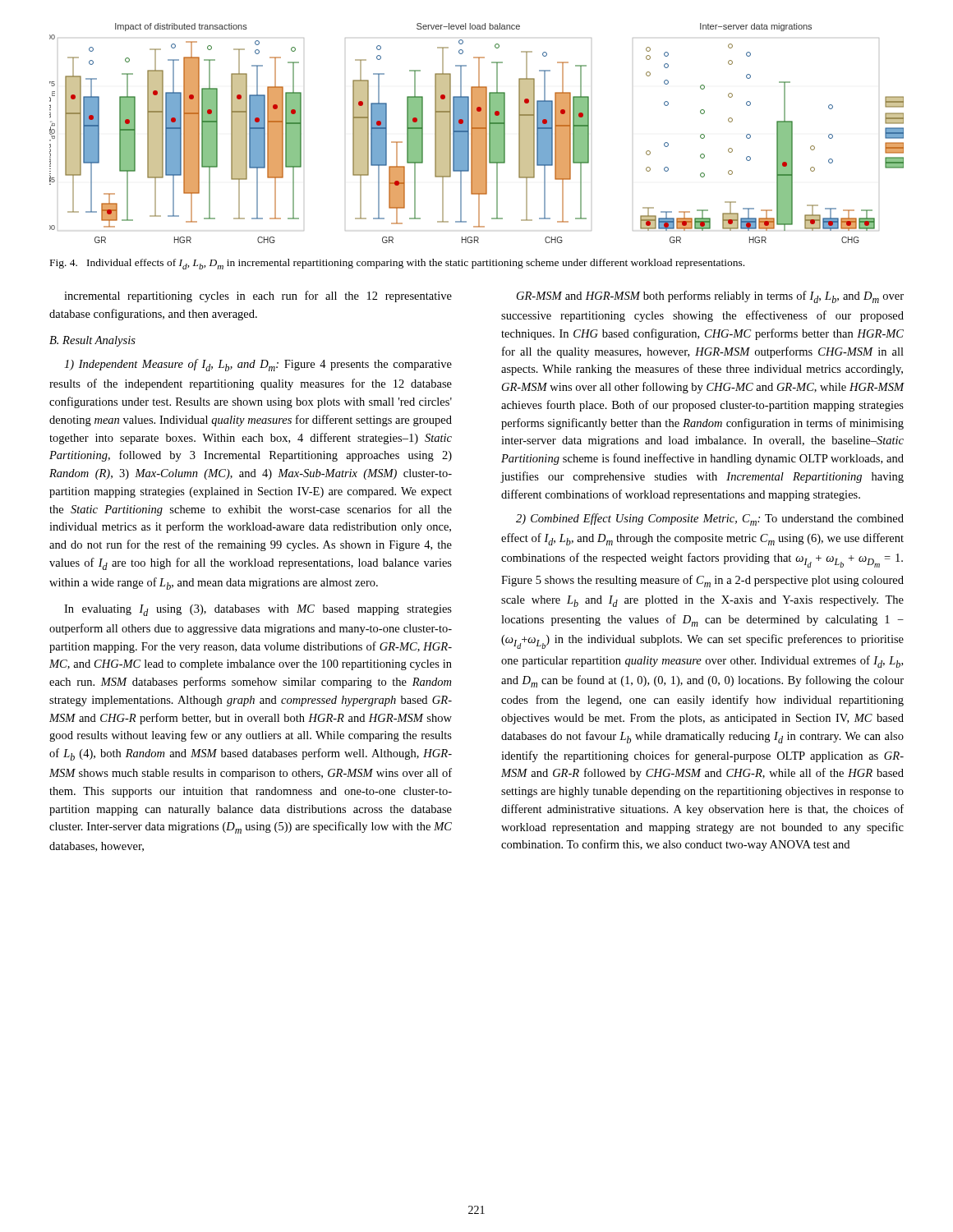Select a grouped bar chart
This screenshot has width=953, height=1232.
476,134
